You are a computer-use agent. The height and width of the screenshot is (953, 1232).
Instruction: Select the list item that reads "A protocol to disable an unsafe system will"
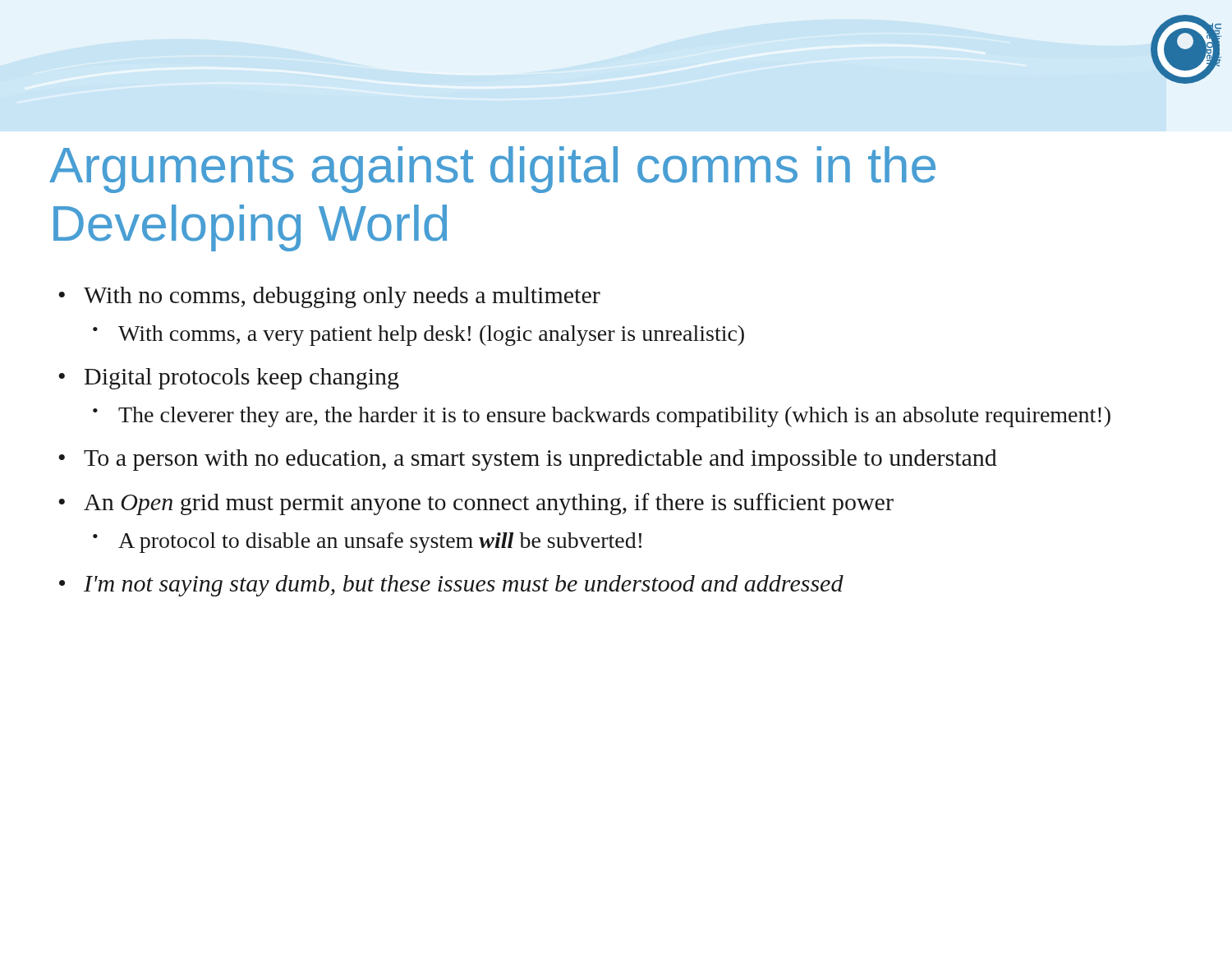[x=381, y=540]
